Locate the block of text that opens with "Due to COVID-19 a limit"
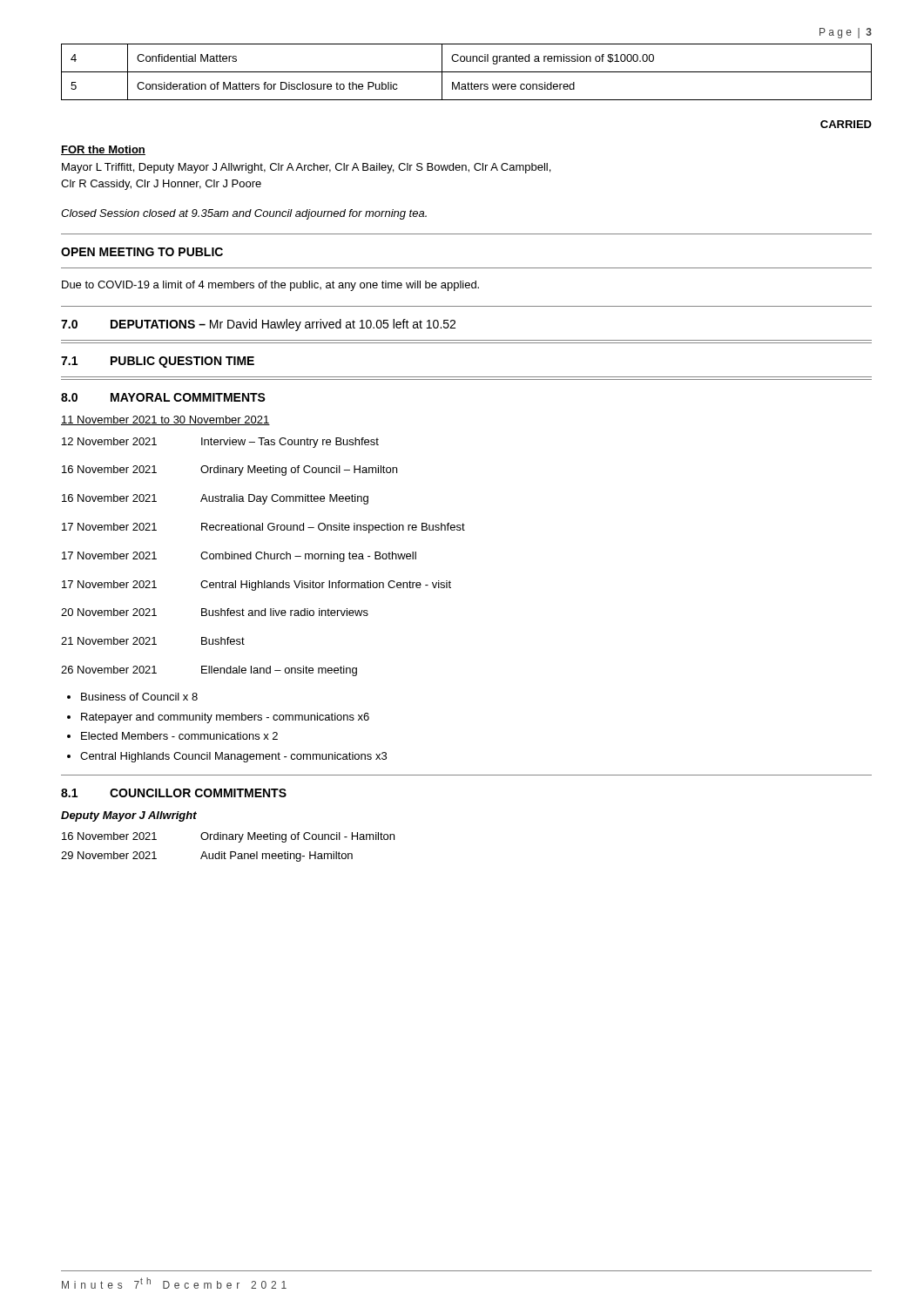924x1307 pixels. click(x=271, y=284)
